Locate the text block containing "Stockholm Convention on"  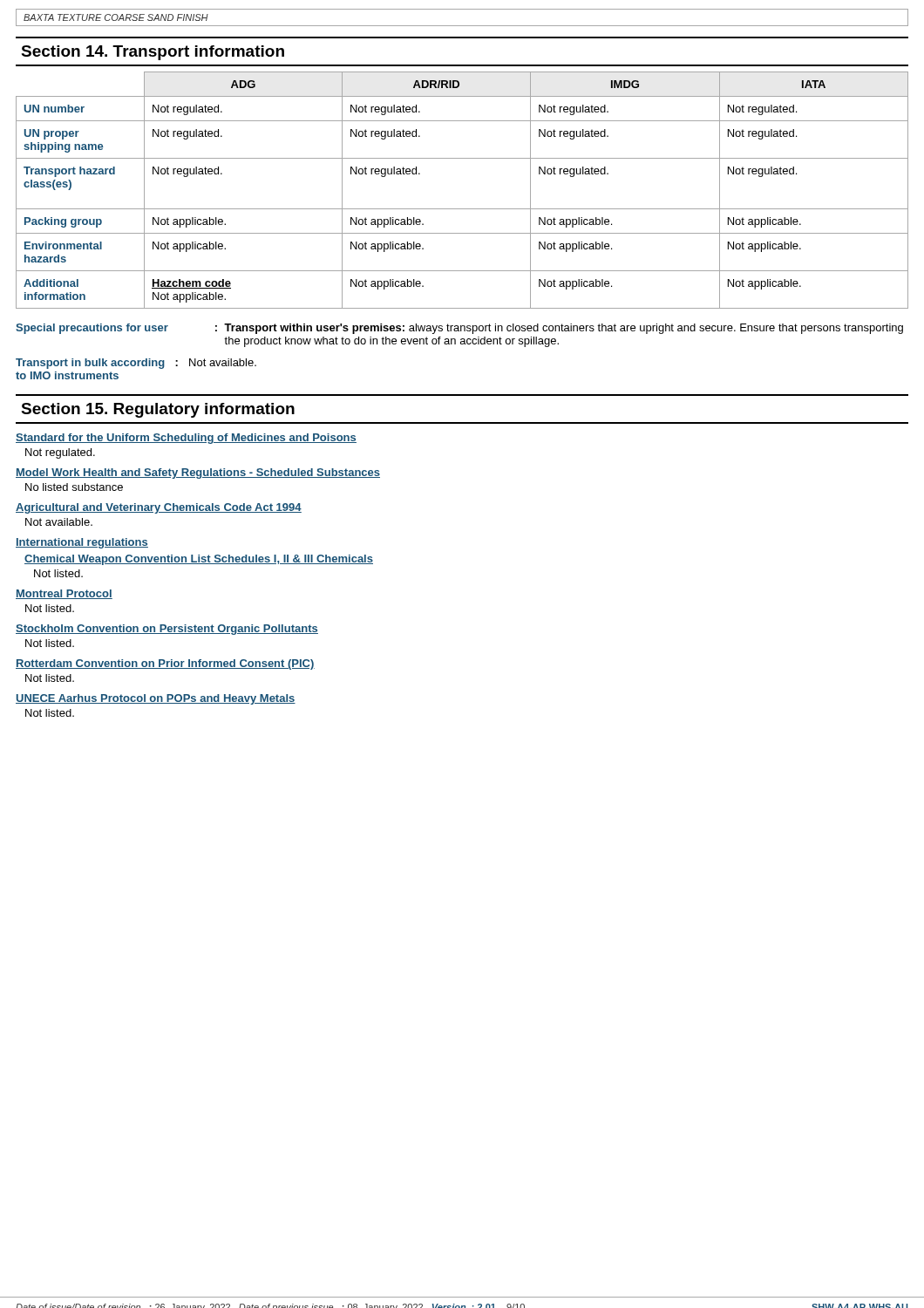pos(167,630)
